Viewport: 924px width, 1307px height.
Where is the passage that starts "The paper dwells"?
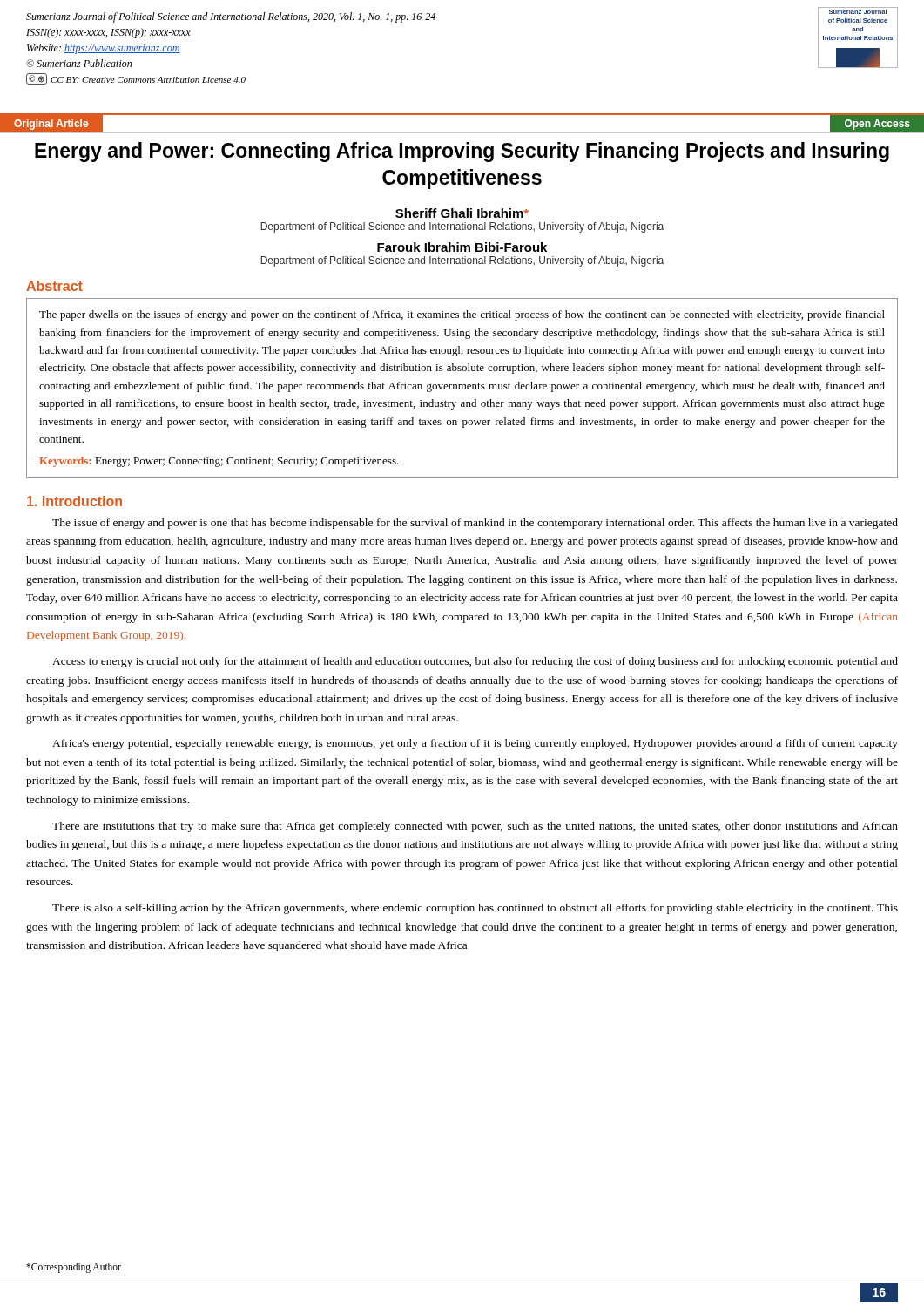pos(462,389)
